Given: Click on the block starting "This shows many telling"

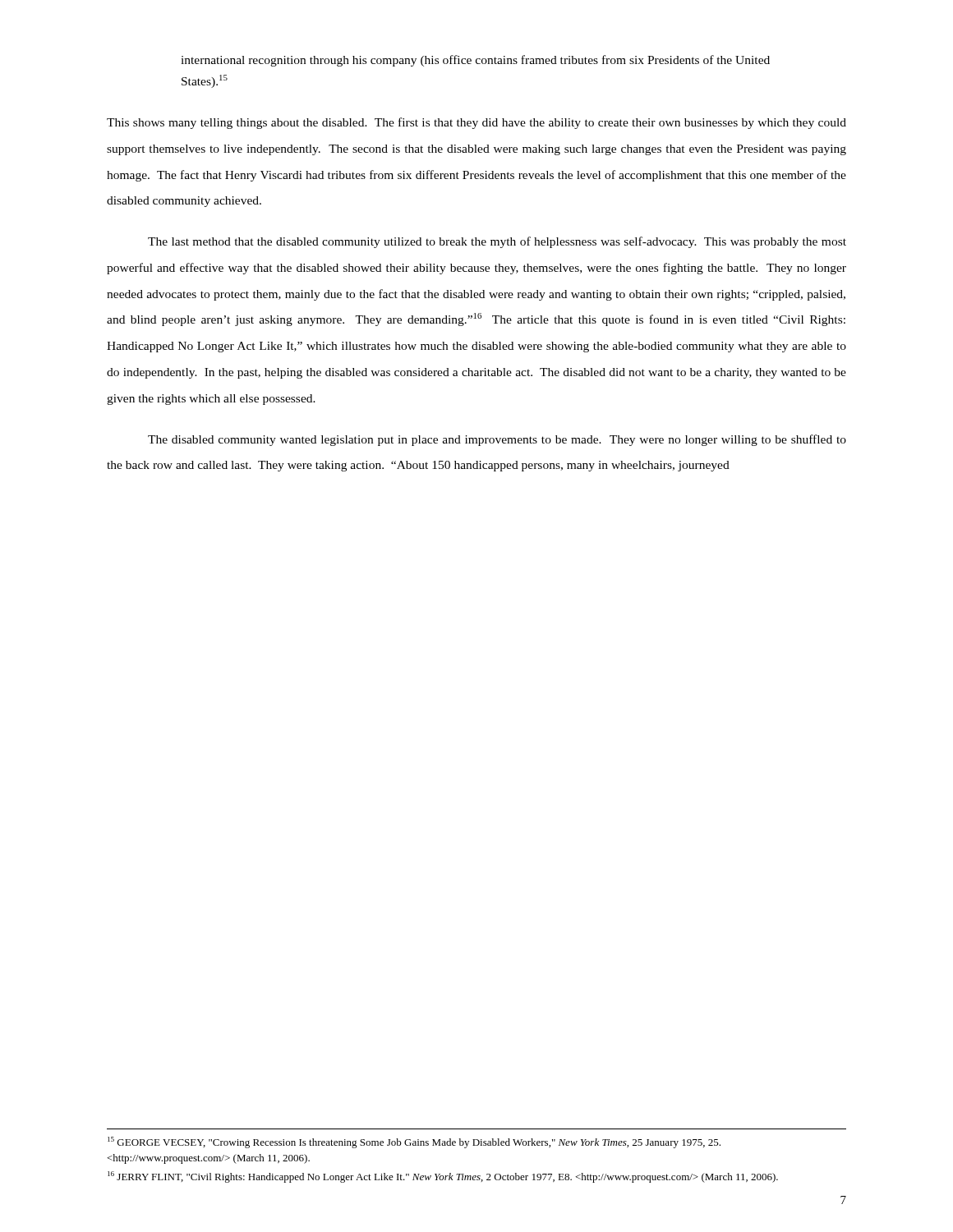Looking at the screenshot, I should coord(476,161).
